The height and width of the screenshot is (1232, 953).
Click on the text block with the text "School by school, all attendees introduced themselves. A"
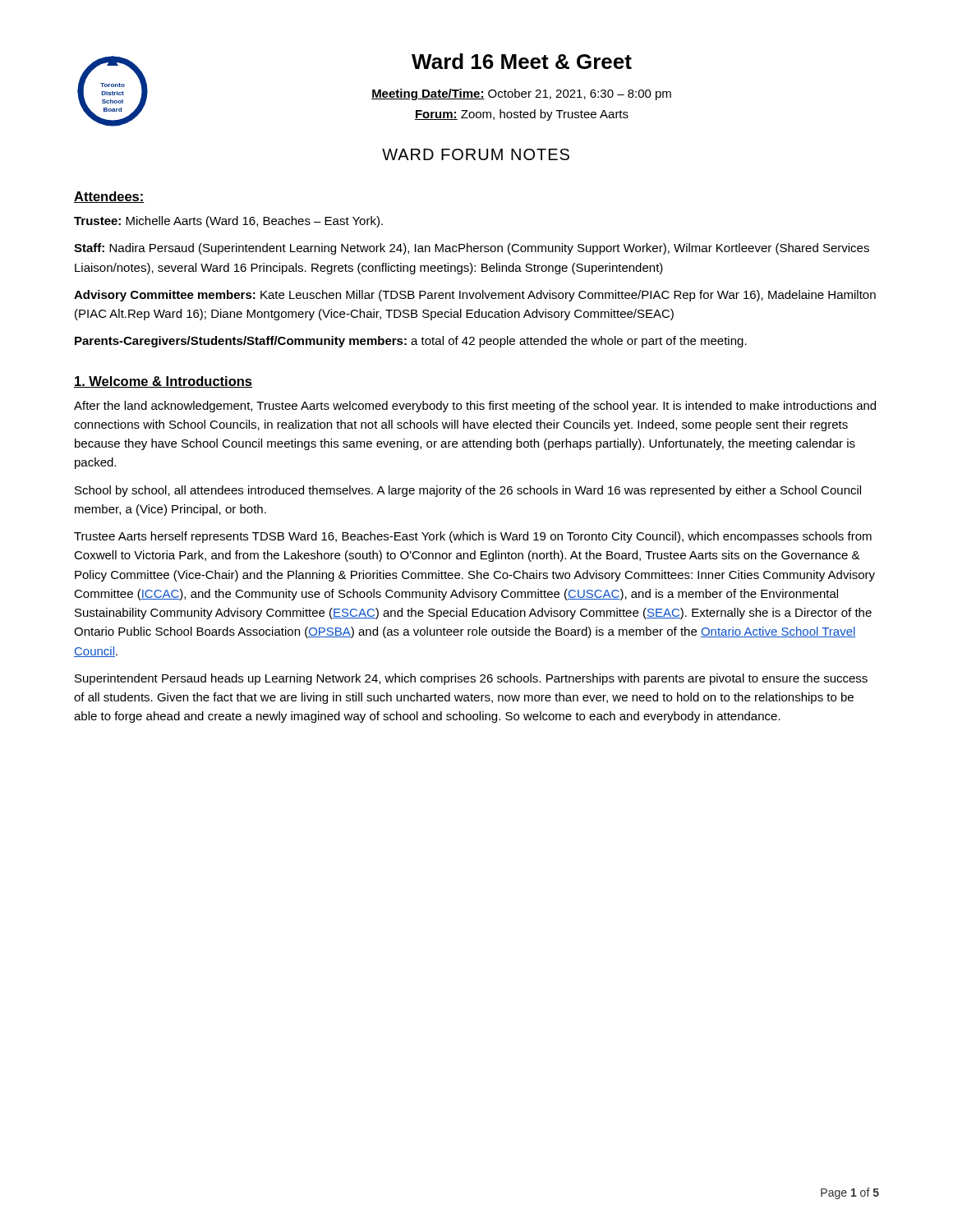[468, 499]
